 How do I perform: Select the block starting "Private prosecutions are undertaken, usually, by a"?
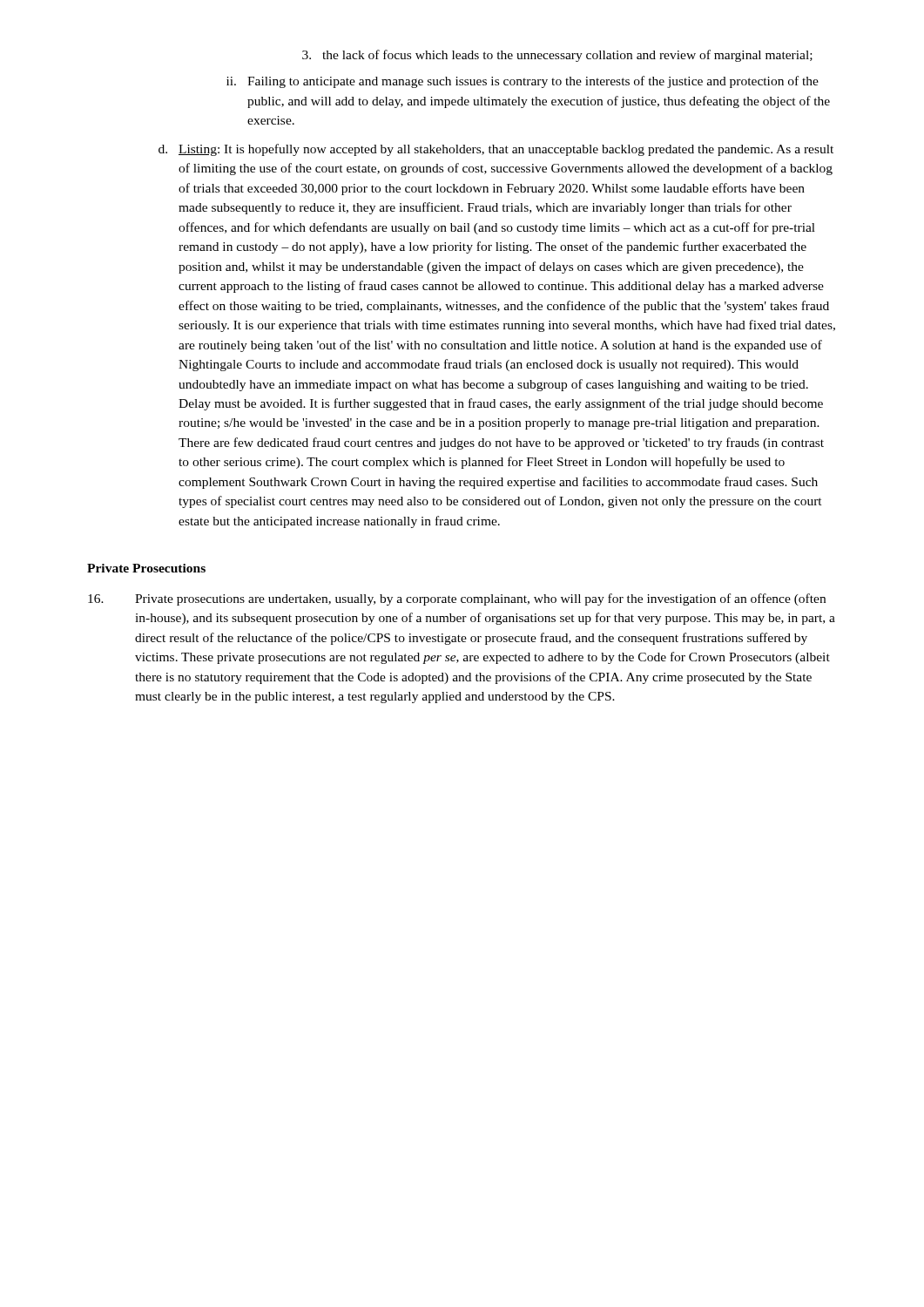coord(462,648)
